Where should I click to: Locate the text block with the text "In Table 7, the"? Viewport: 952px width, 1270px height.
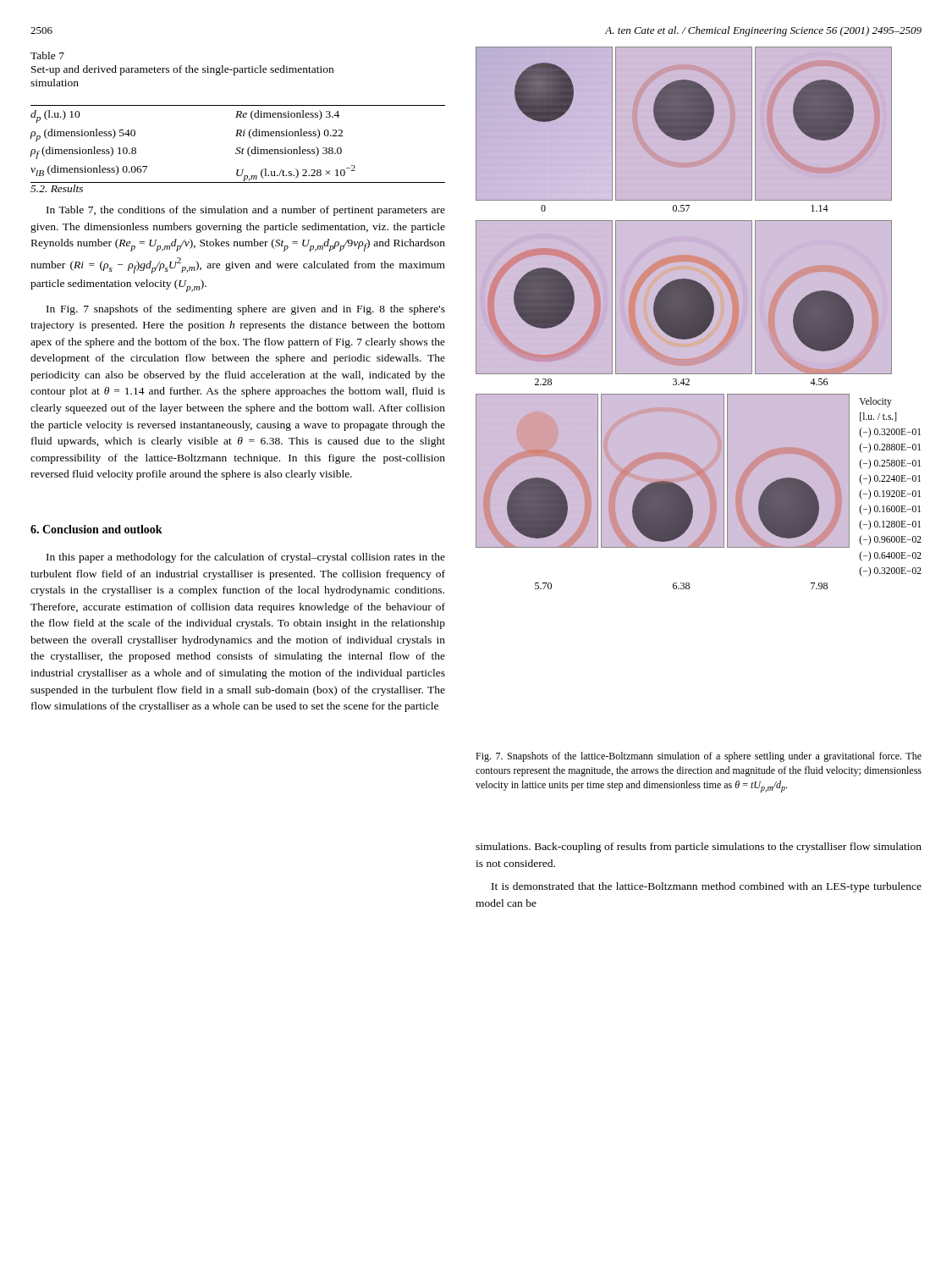(x=238, y=342)
